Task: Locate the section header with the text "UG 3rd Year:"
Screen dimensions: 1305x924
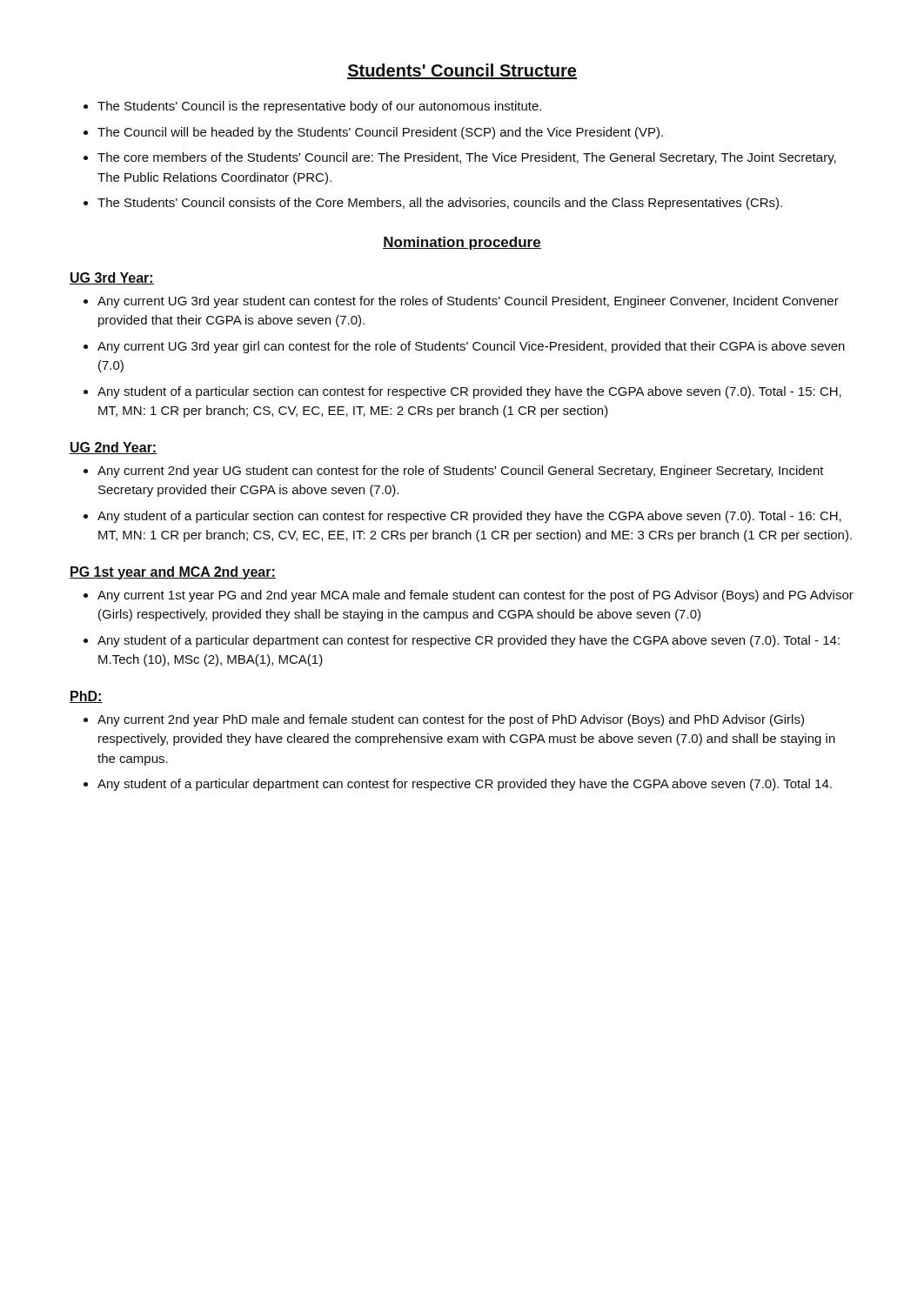Action: click(112, 278)
